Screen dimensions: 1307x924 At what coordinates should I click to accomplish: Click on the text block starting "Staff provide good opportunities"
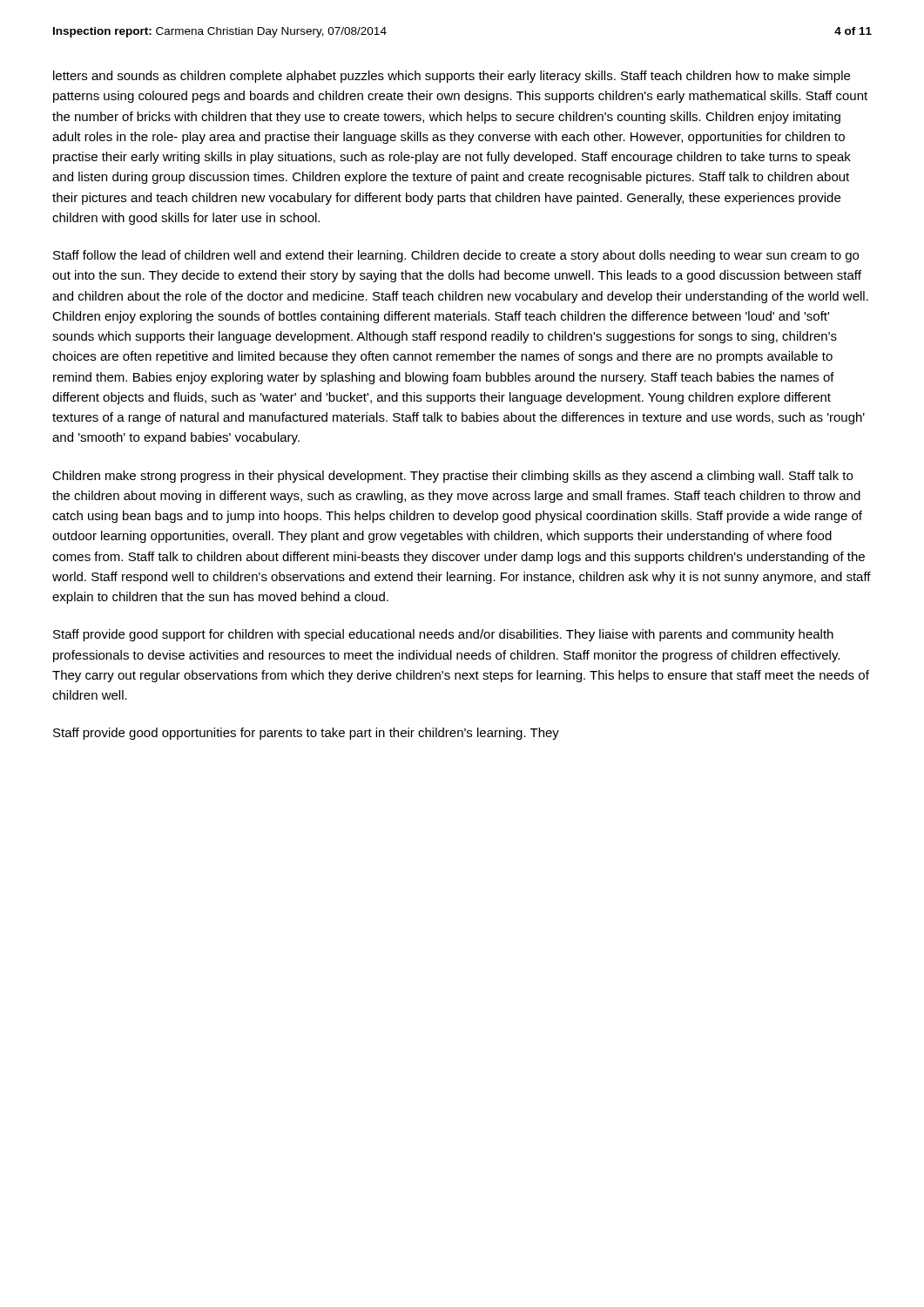coord(306,733)
